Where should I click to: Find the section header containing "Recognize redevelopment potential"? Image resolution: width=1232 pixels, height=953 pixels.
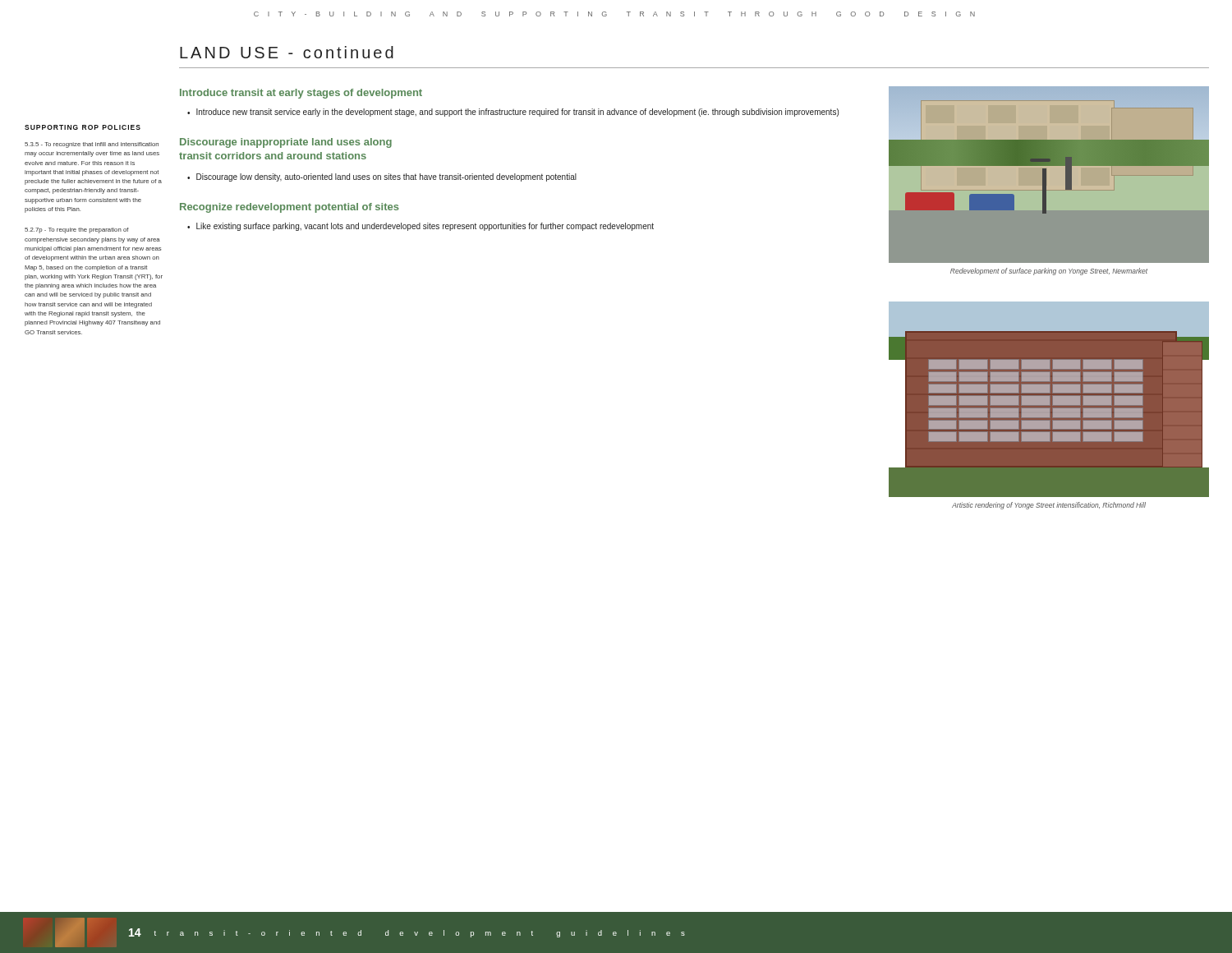point(289,206)
